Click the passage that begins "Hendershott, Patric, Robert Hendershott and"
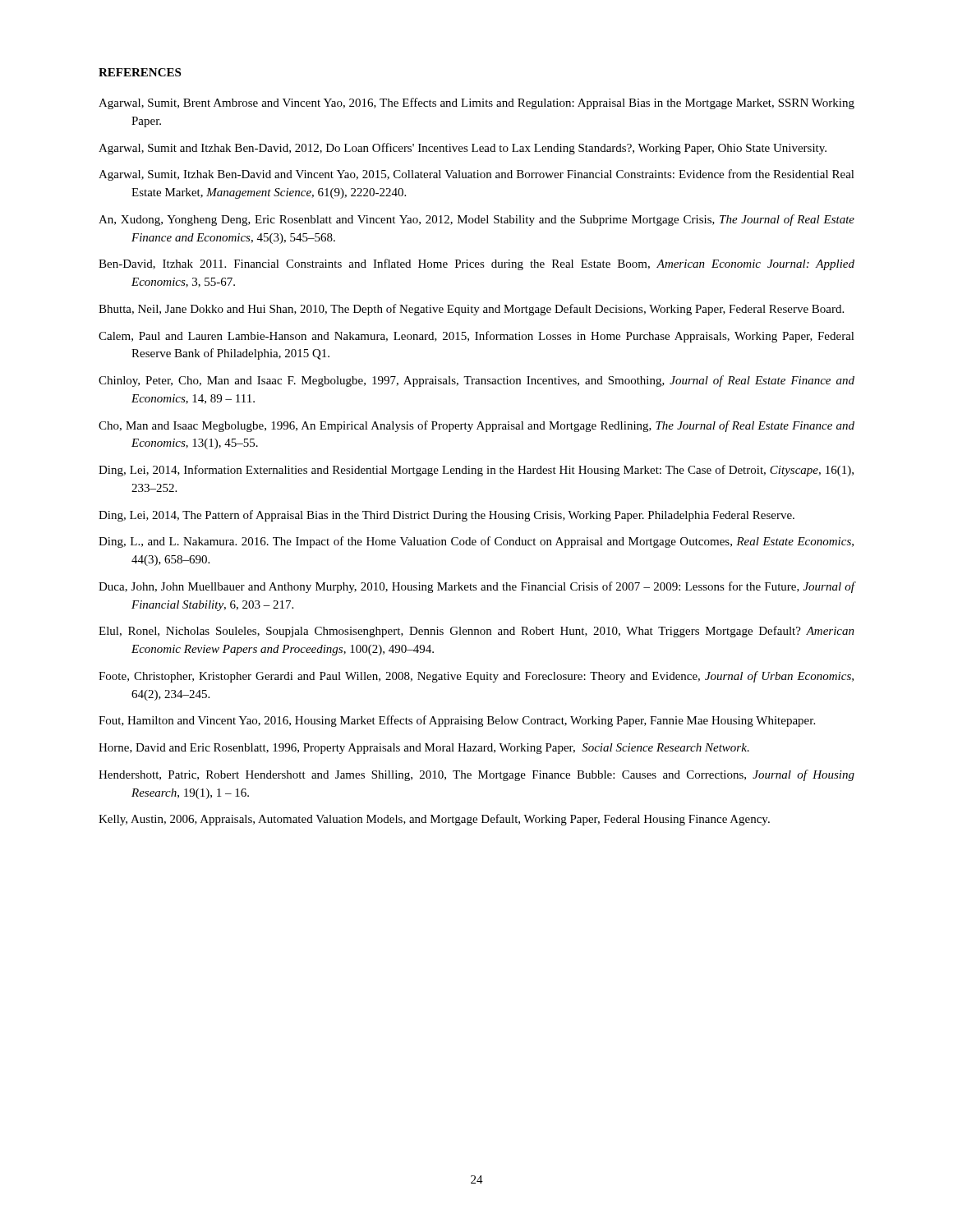This screenshot has height=1232, width=953. 476,783
